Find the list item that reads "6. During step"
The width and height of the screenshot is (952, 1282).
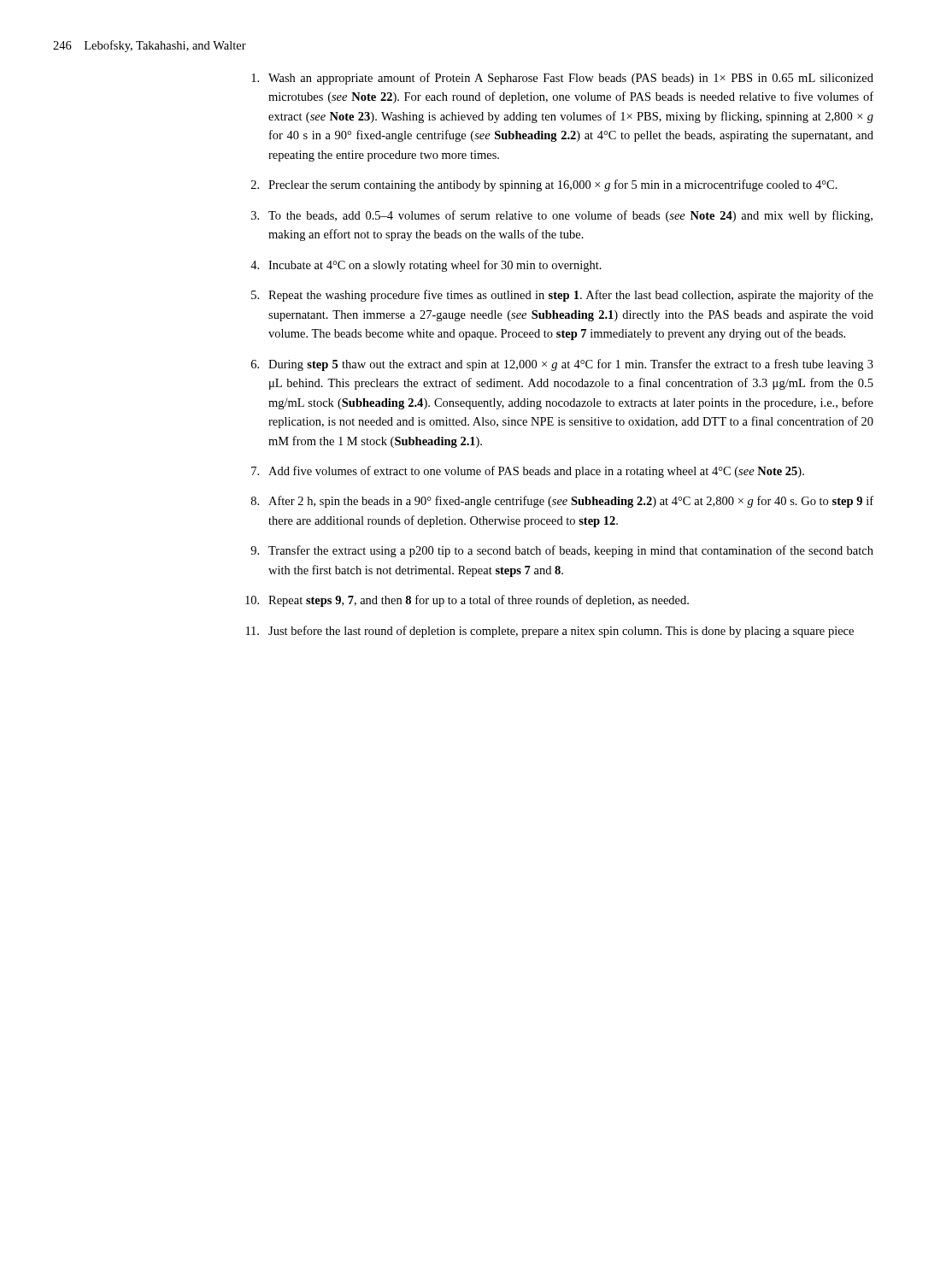pos(553,402)
